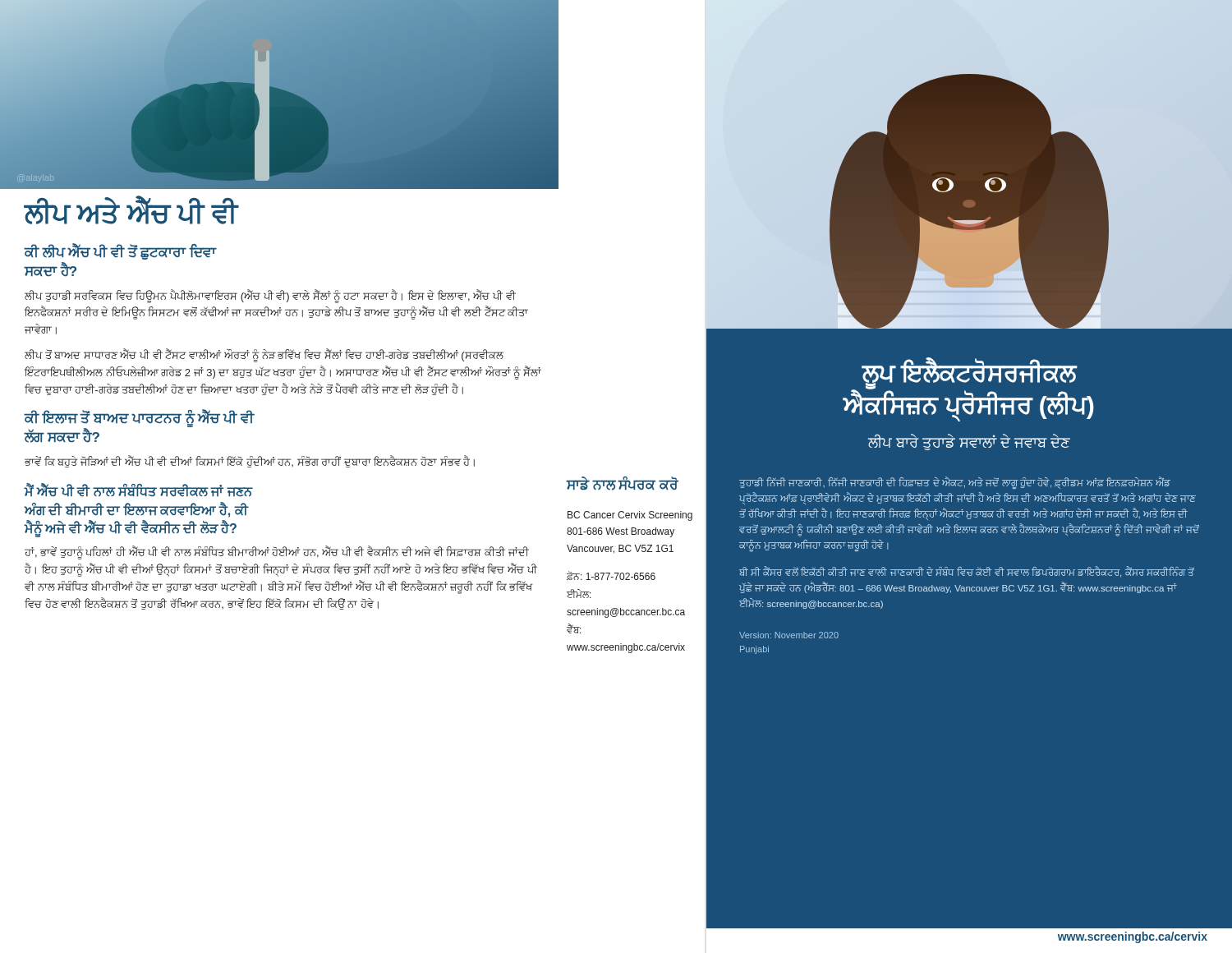Select the text block that reads "ਭਾਵੇਂ ਕਿ ਬਹੁਤੇ ਜੋੜਿਆਂ ਦੀ ਐੱਚ ਪੀ ਵੀ"
This screenshot has width=1232, height=953.
tap(251, 462)
